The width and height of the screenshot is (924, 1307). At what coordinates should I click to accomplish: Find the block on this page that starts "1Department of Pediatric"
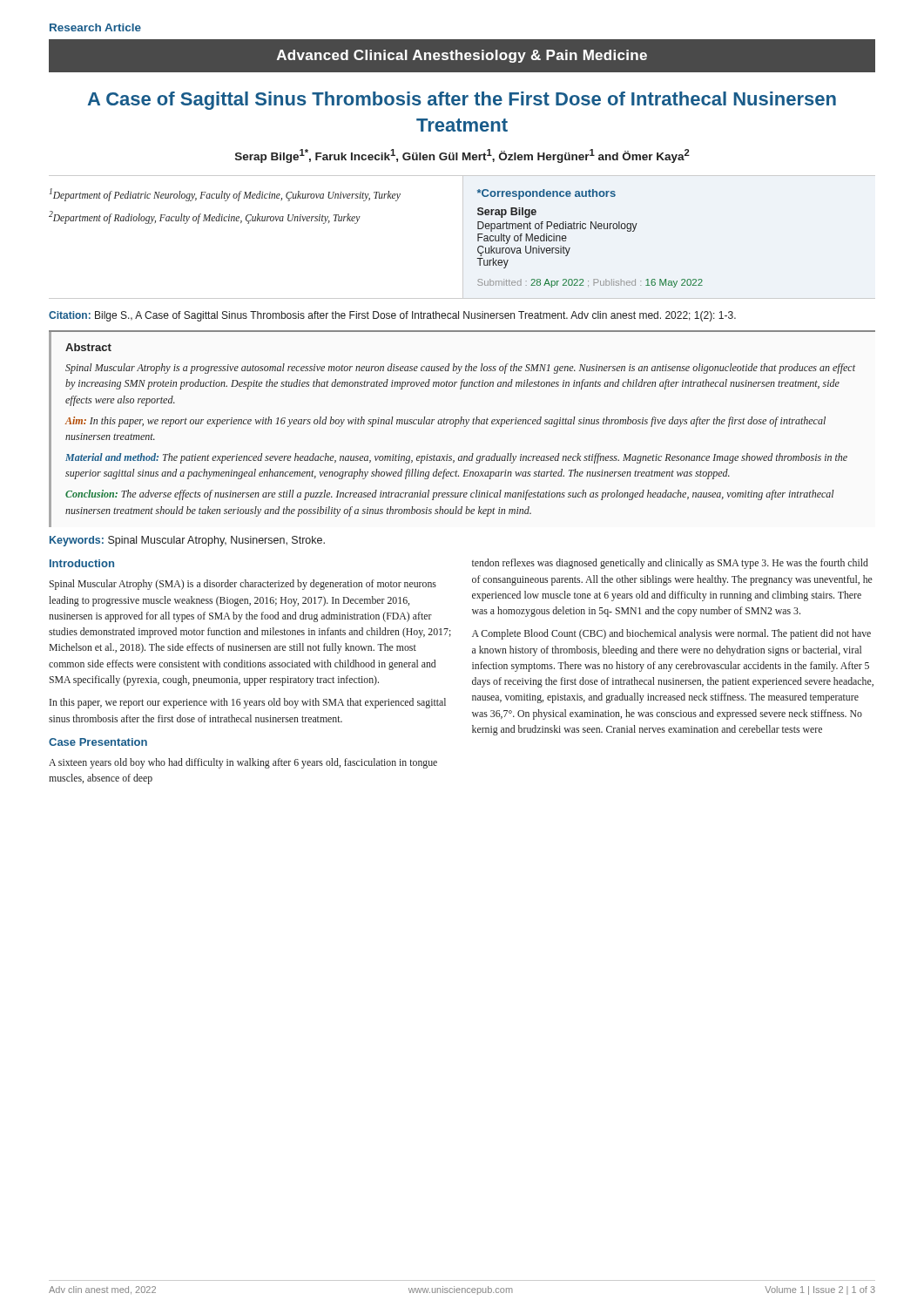(247, 205)
